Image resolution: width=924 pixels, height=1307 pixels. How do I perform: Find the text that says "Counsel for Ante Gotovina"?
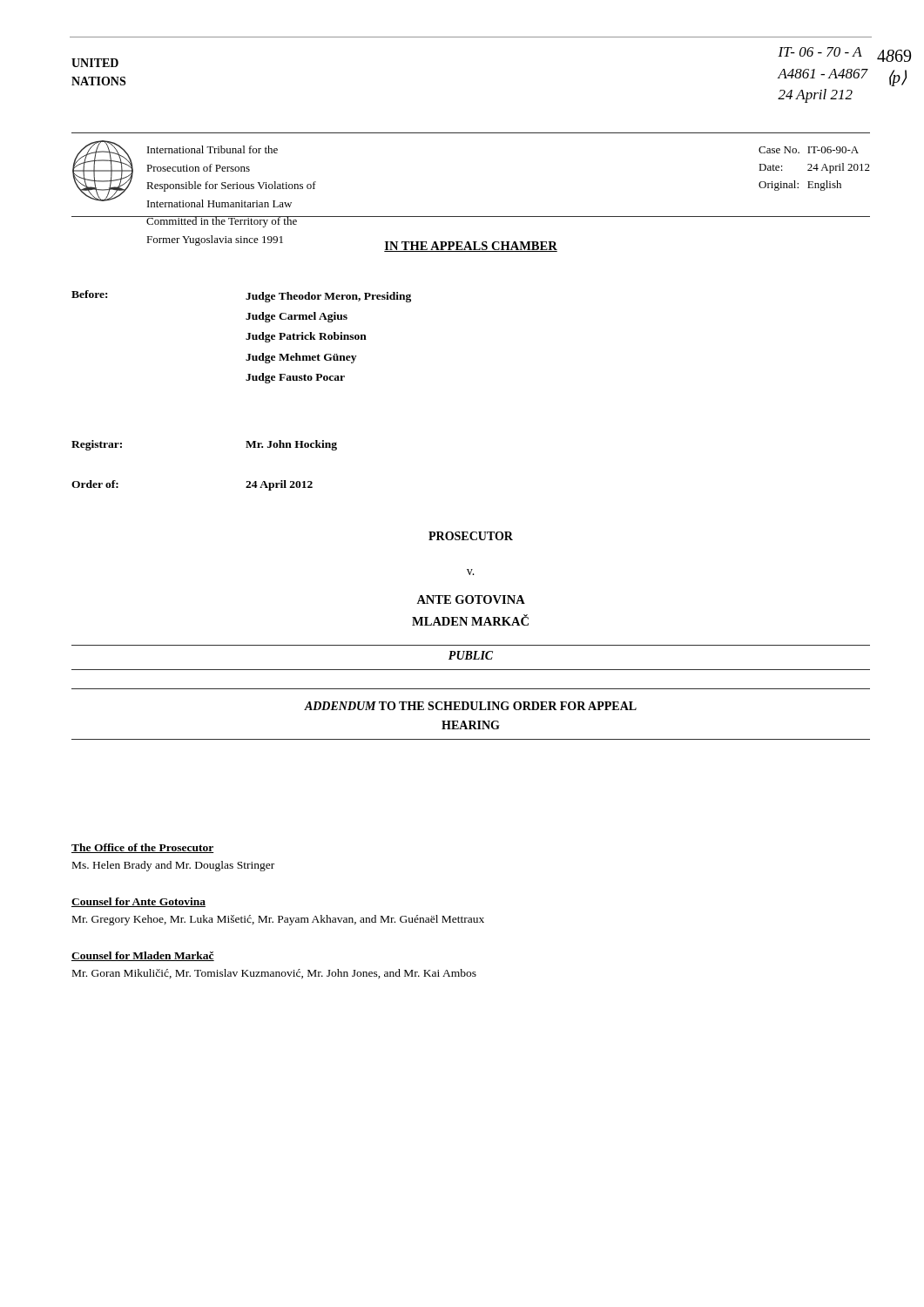pos(138,901)
